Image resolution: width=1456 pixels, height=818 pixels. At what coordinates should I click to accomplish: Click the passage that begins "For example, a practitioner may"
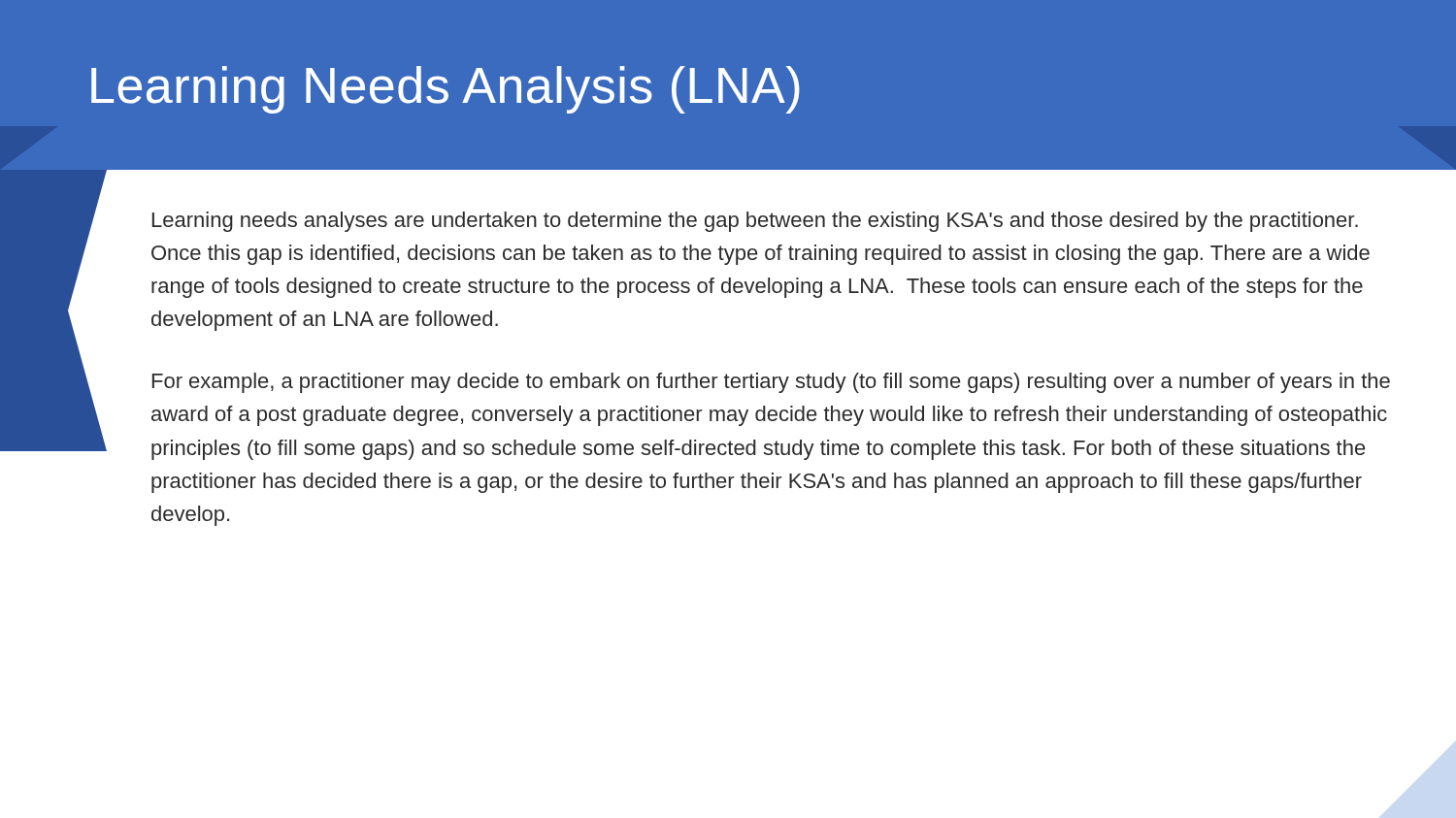(x=771, y=447)
